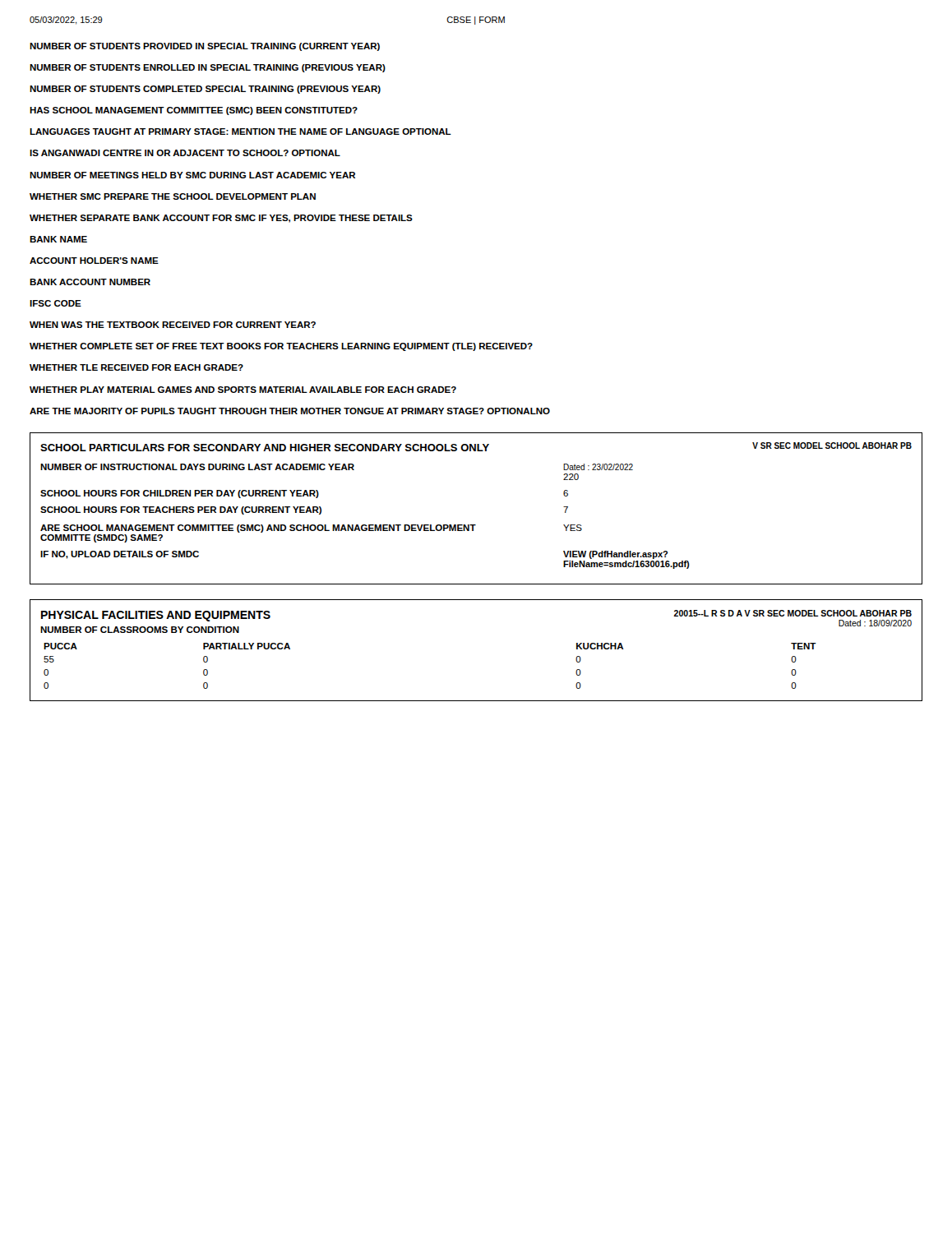Navigate to the text block starting "WHETHER COMPLETE SET OF FREE"
Image resolution: width=952 pixels, height=1233 pixels.
[x=281, y=346]
